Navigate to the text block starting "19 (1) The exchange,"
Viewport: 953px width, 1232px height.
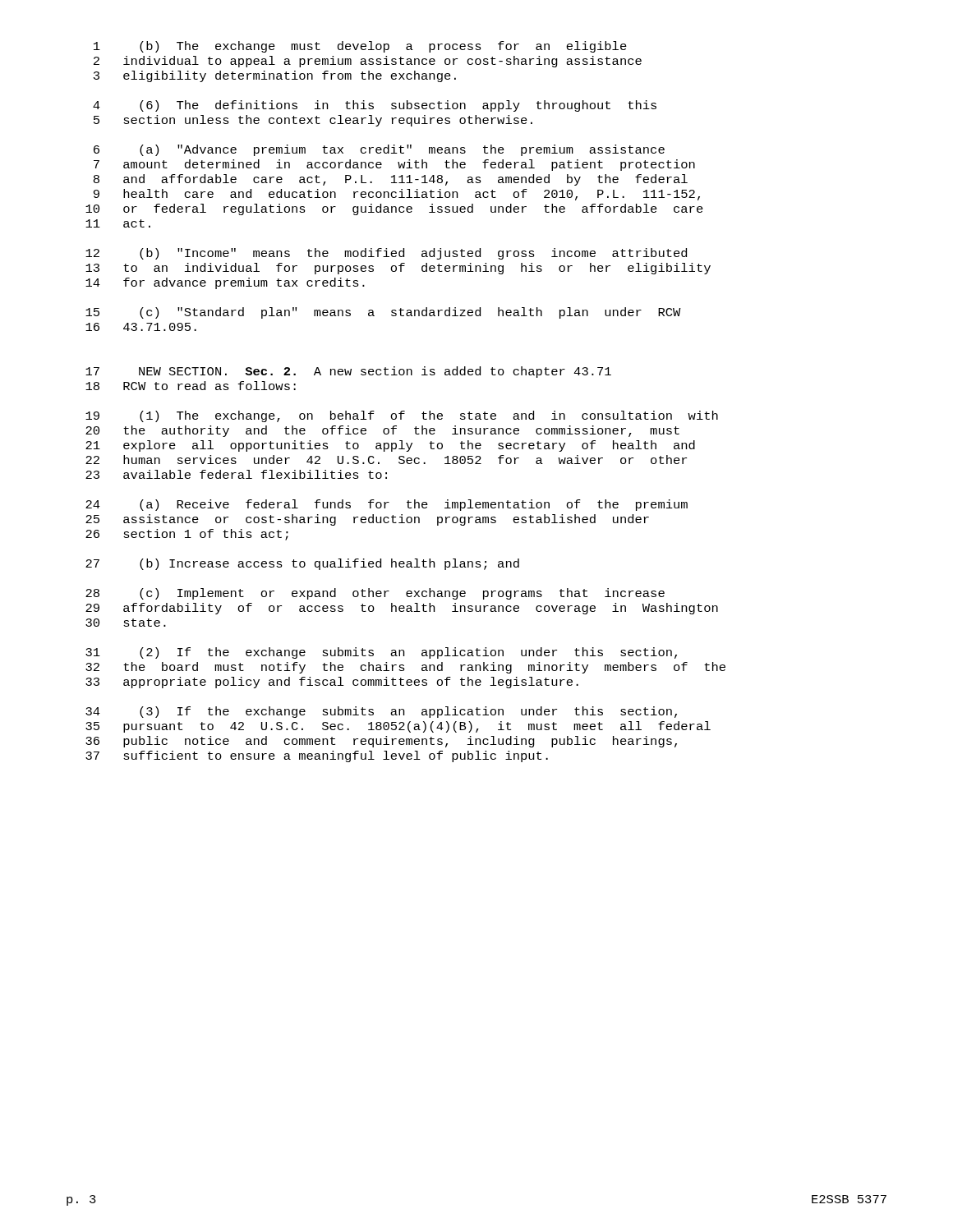(476, 446)
